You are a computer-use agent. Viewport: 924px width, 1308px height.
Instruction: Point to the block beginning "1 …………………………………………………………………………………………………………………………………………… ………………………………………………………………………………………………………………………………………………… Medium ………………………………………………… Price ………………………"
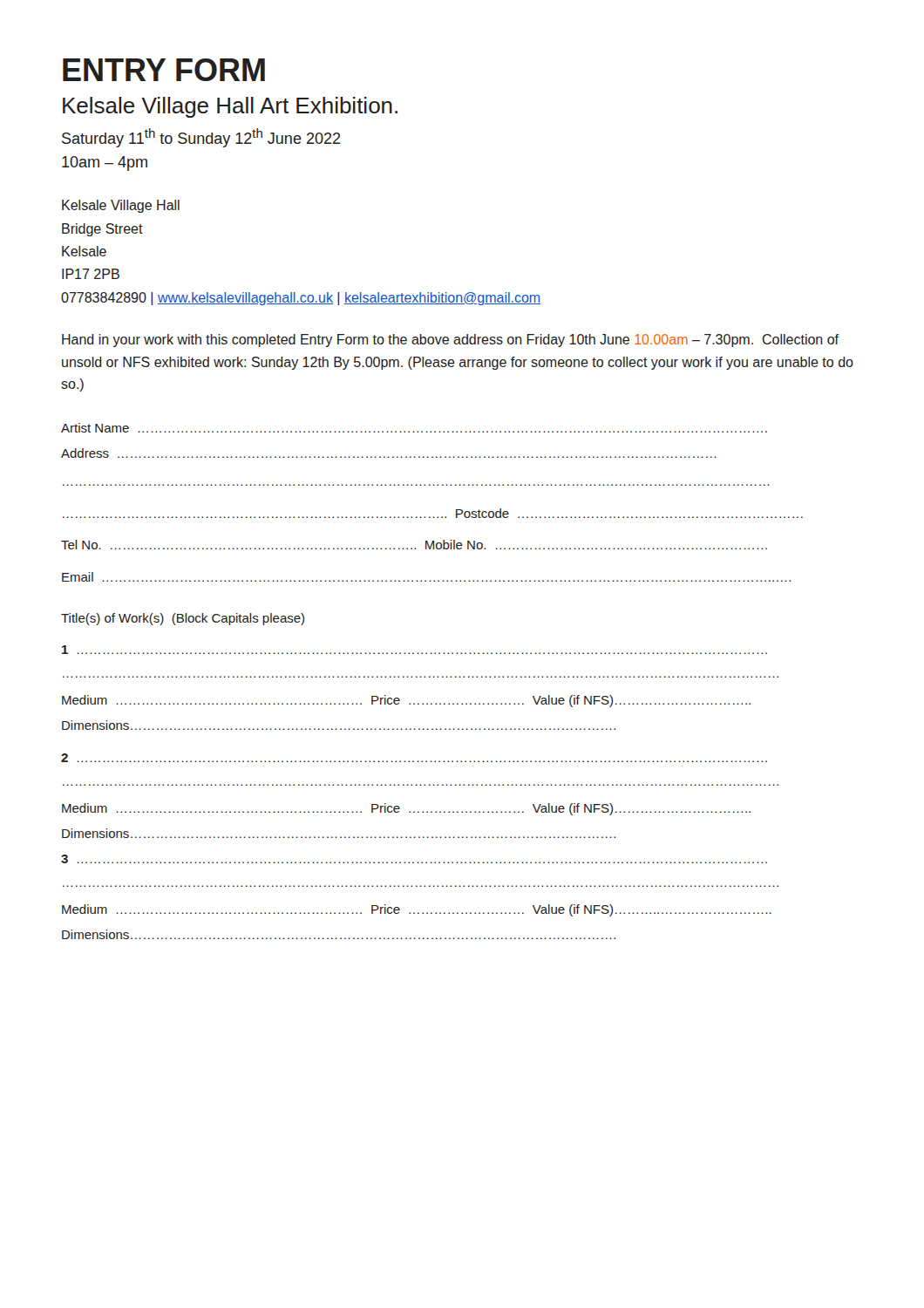tap(462, 687)
